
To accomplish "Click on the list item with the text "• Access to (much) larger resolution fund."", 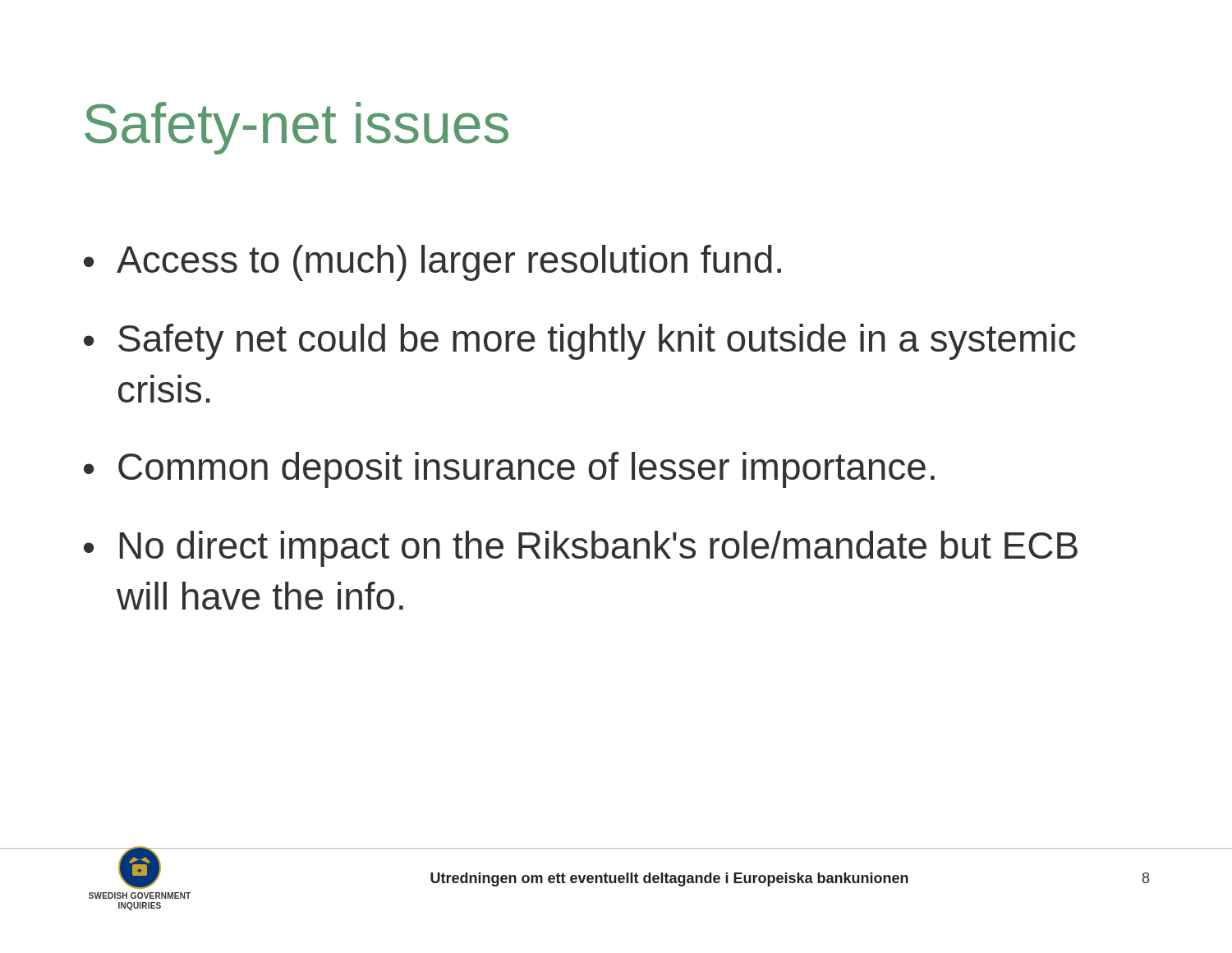I will pyautogui.click(x=433, y=260).
